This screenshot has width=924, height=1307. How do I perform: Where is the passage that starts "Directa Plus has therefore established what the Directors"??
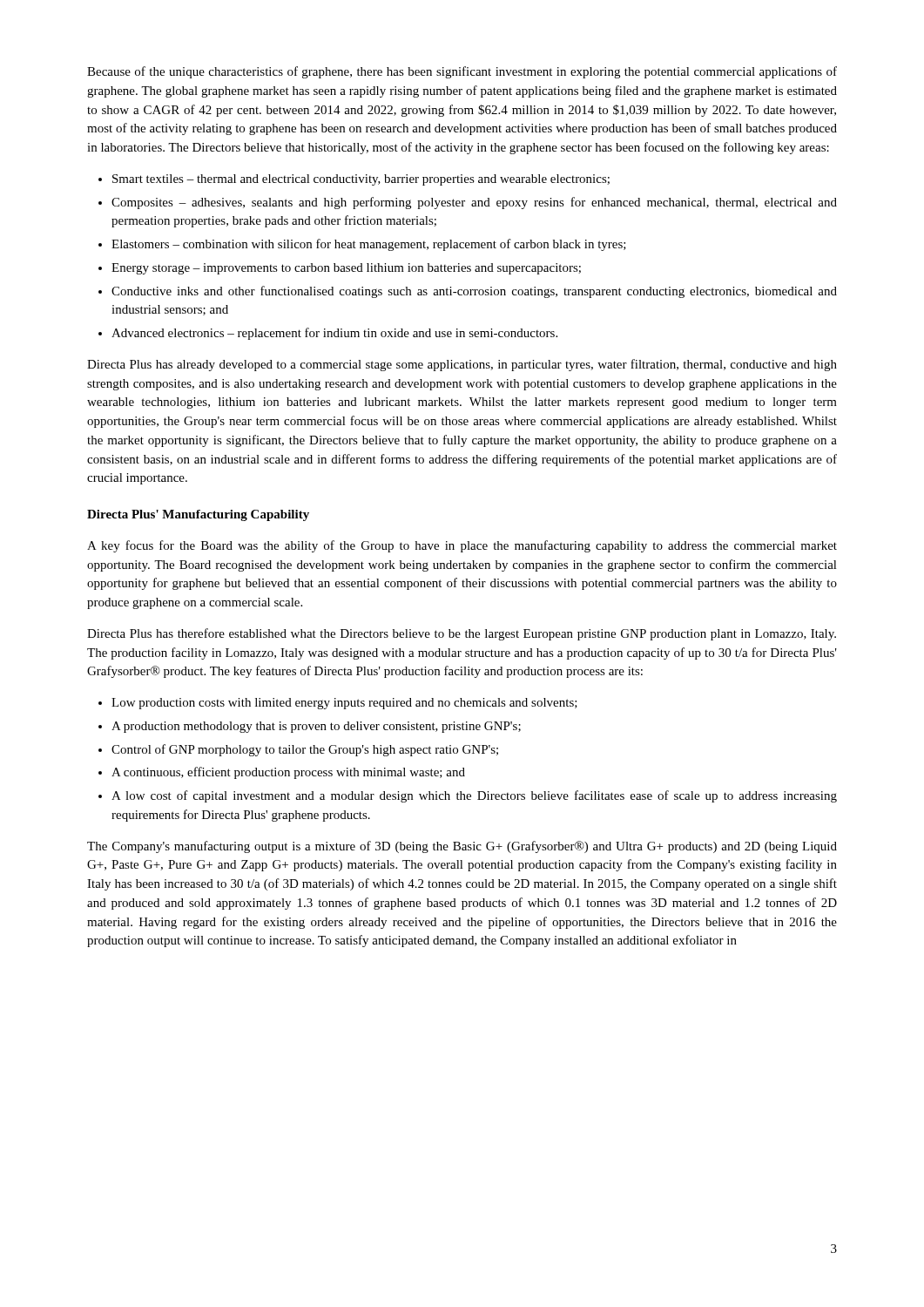tap(462, 653)
